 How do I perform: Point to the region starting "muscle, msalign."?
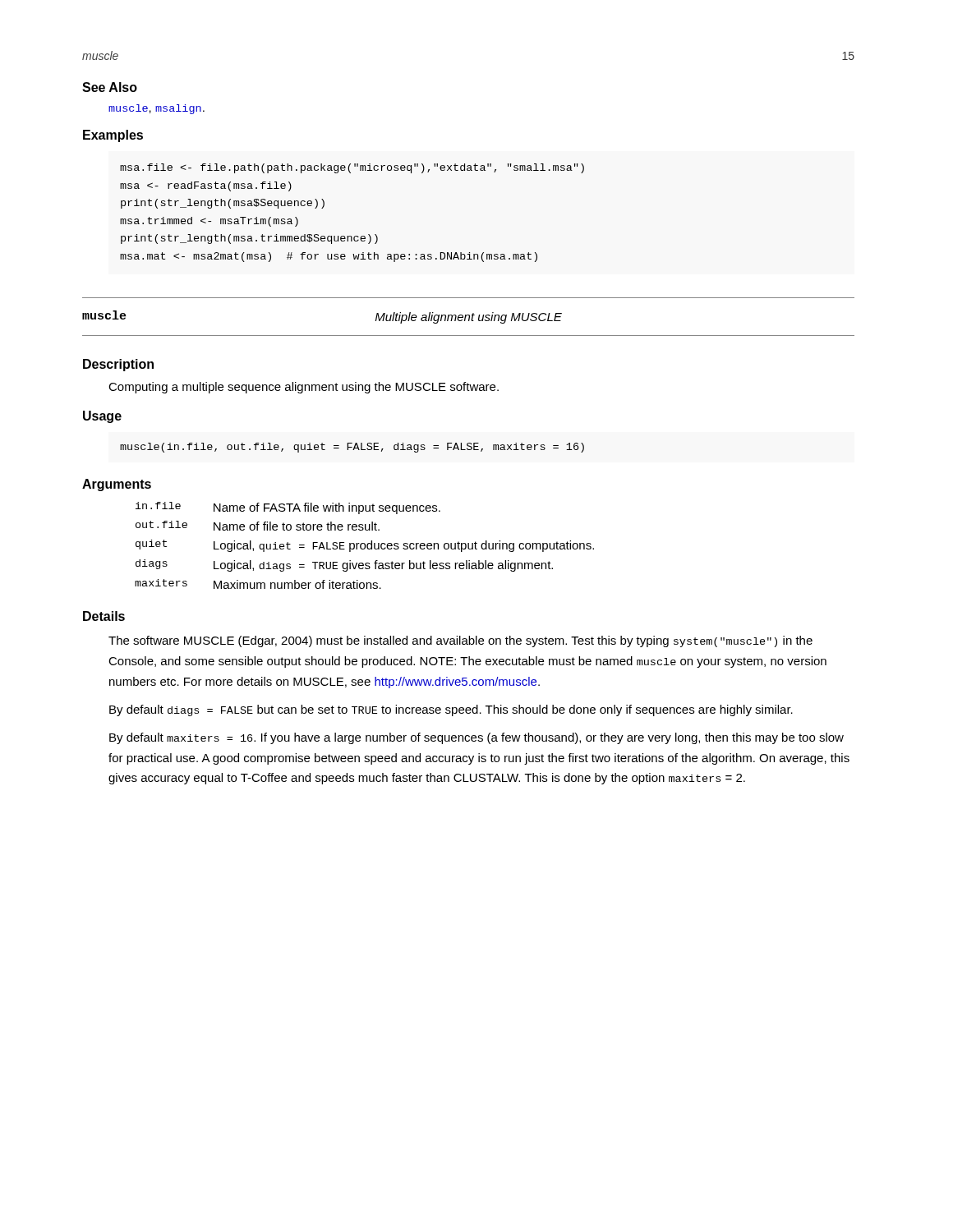coord(157,108)
